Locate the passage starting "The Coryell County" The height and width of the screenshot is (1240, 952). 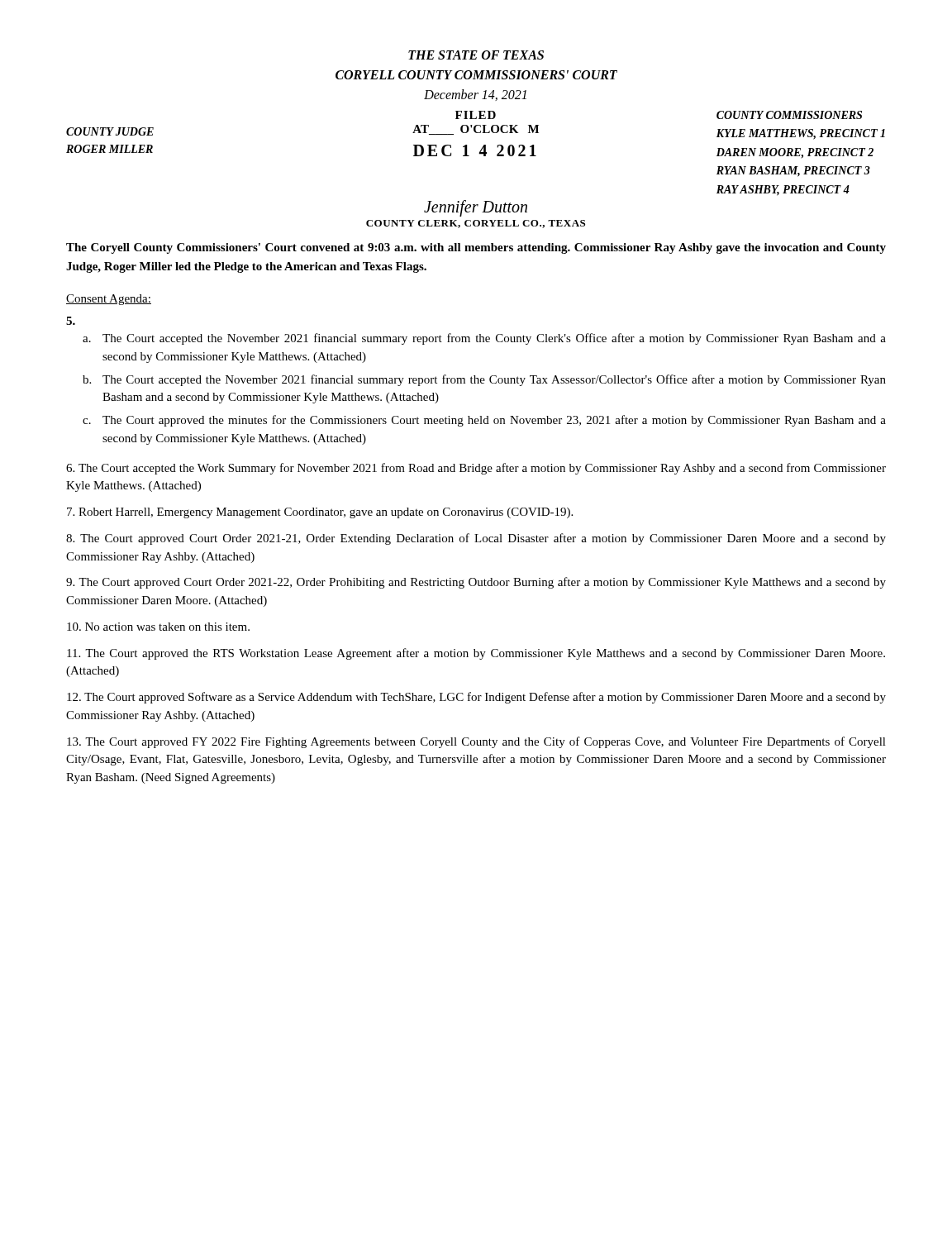point(476,256)
